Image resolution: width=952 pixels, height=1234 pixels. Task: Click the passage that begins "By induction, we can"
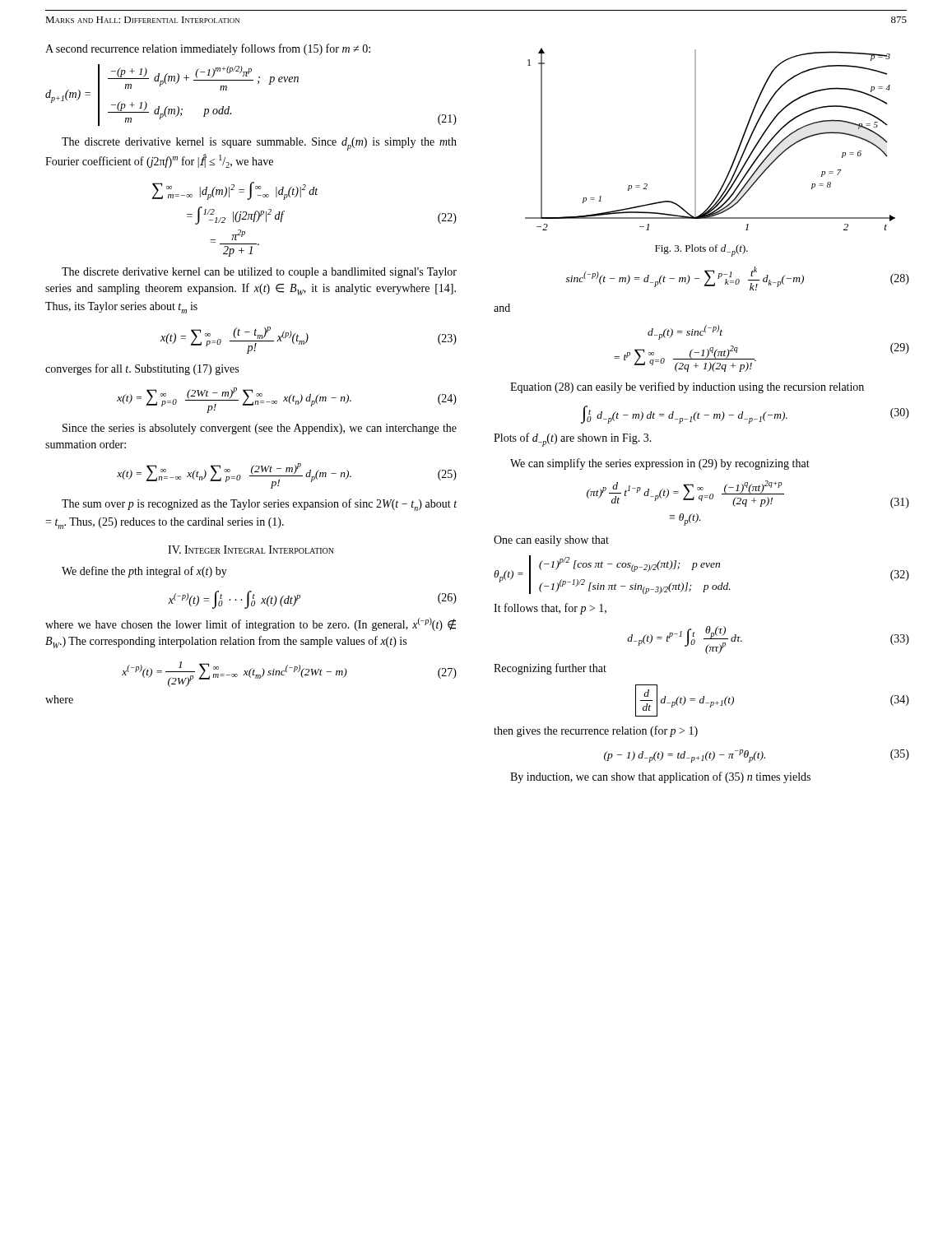pos(701,778)
